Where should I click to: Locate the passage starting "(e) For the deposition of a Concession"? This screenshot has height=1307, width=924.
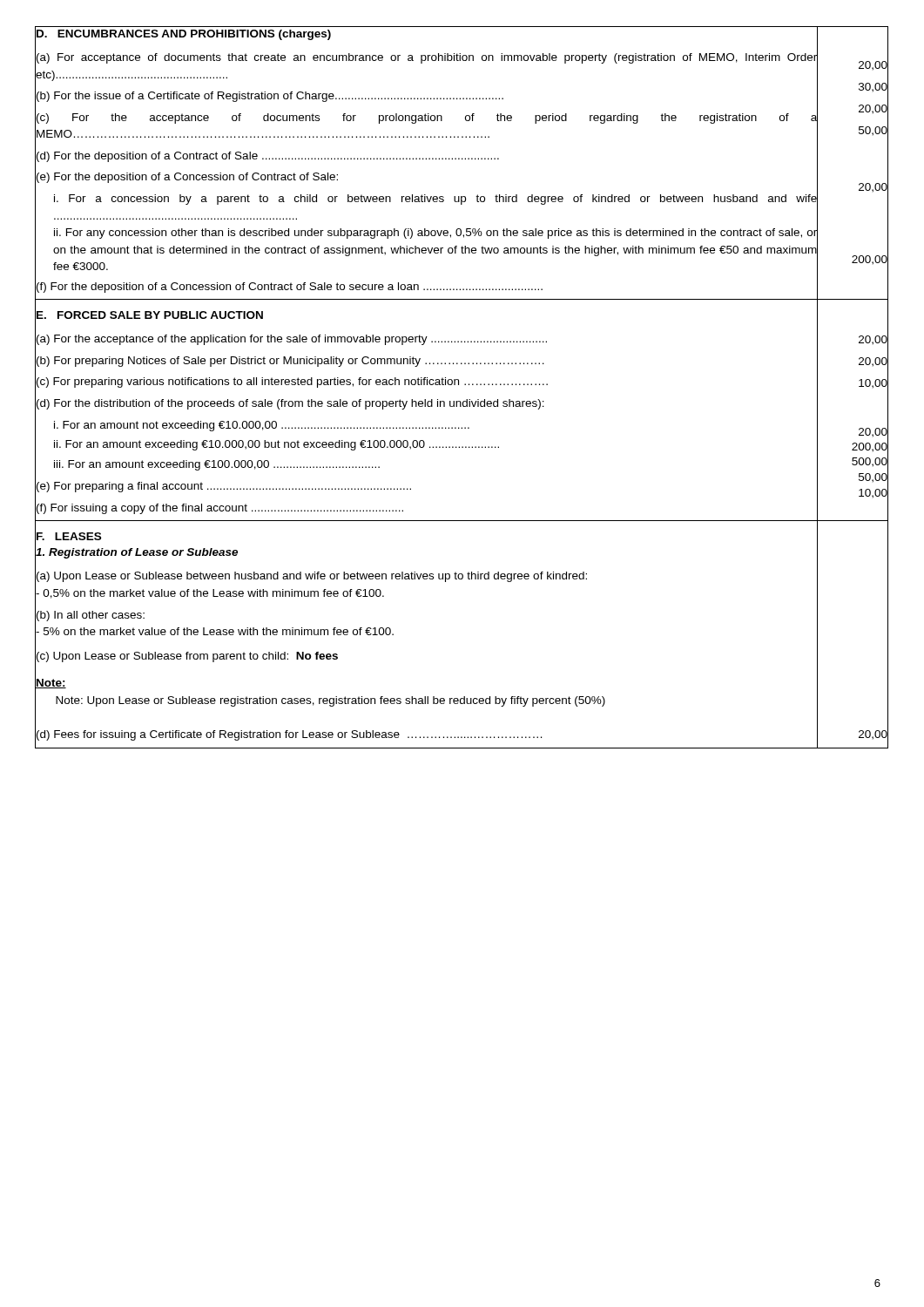187,177
